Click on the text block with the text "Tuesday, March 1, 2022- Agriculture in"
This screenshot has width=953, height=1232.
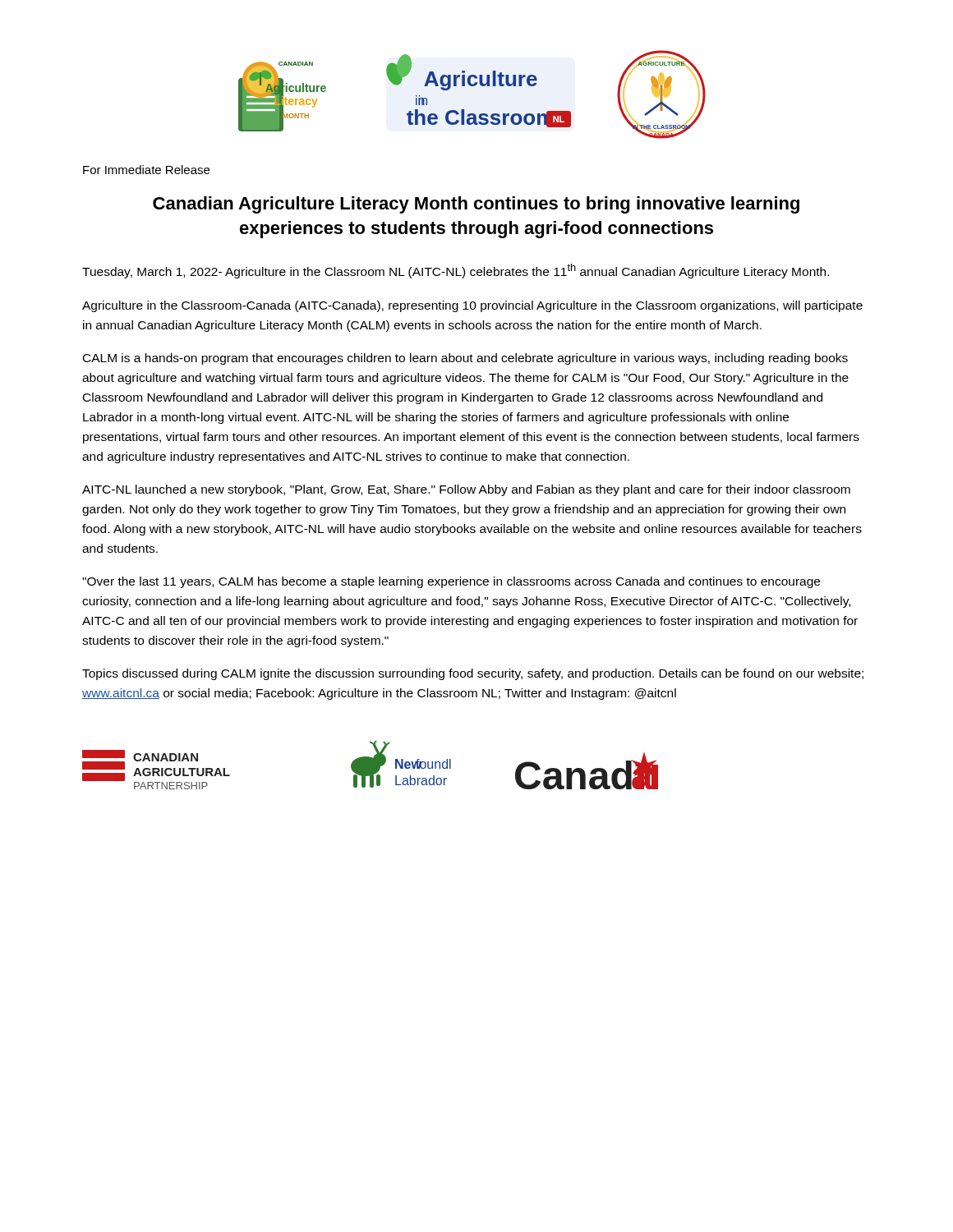[x=456, y=270]
